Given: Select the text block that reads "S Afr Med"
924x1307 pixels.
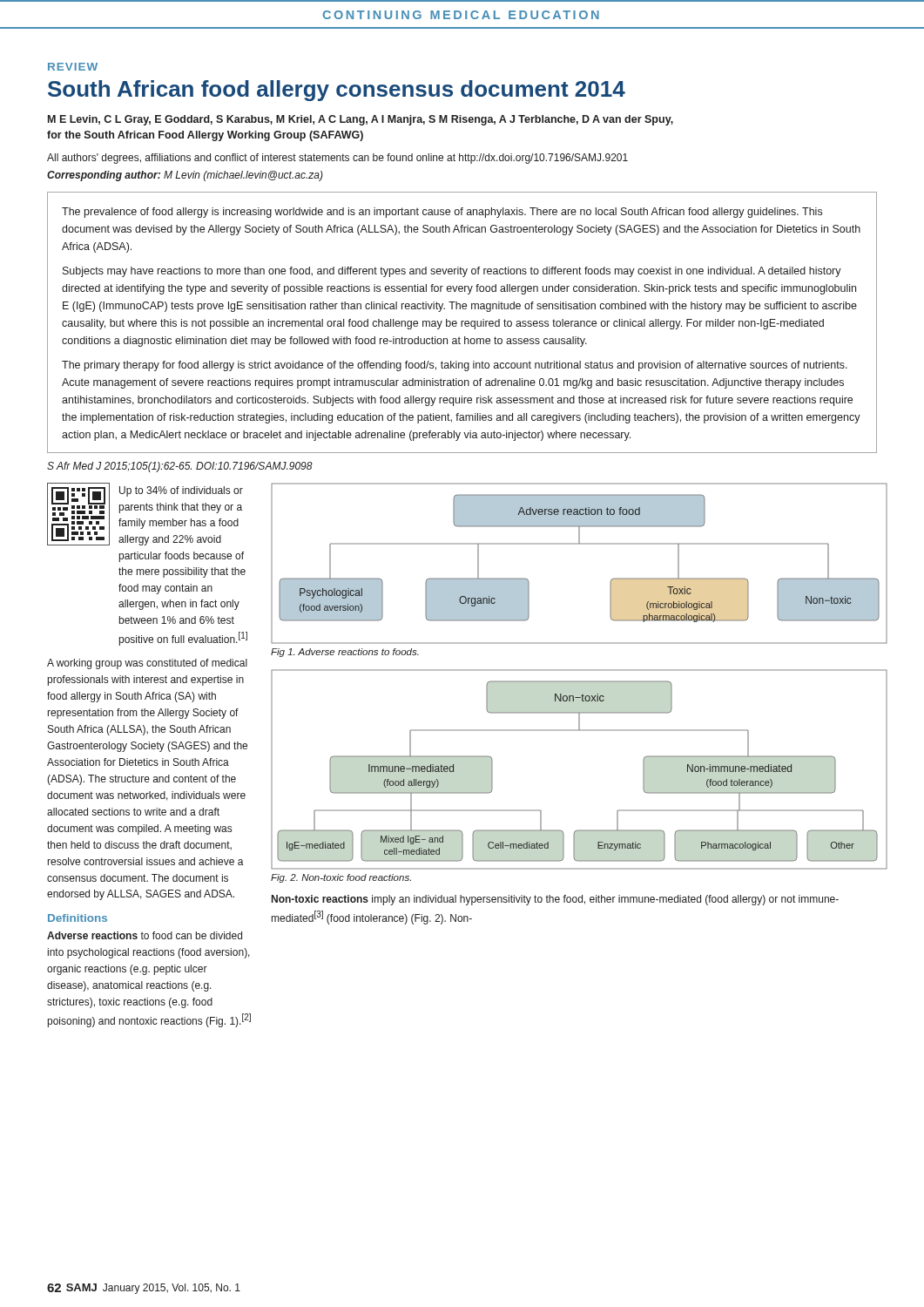Looking at the screenshot, I should [x=180, y=466].
